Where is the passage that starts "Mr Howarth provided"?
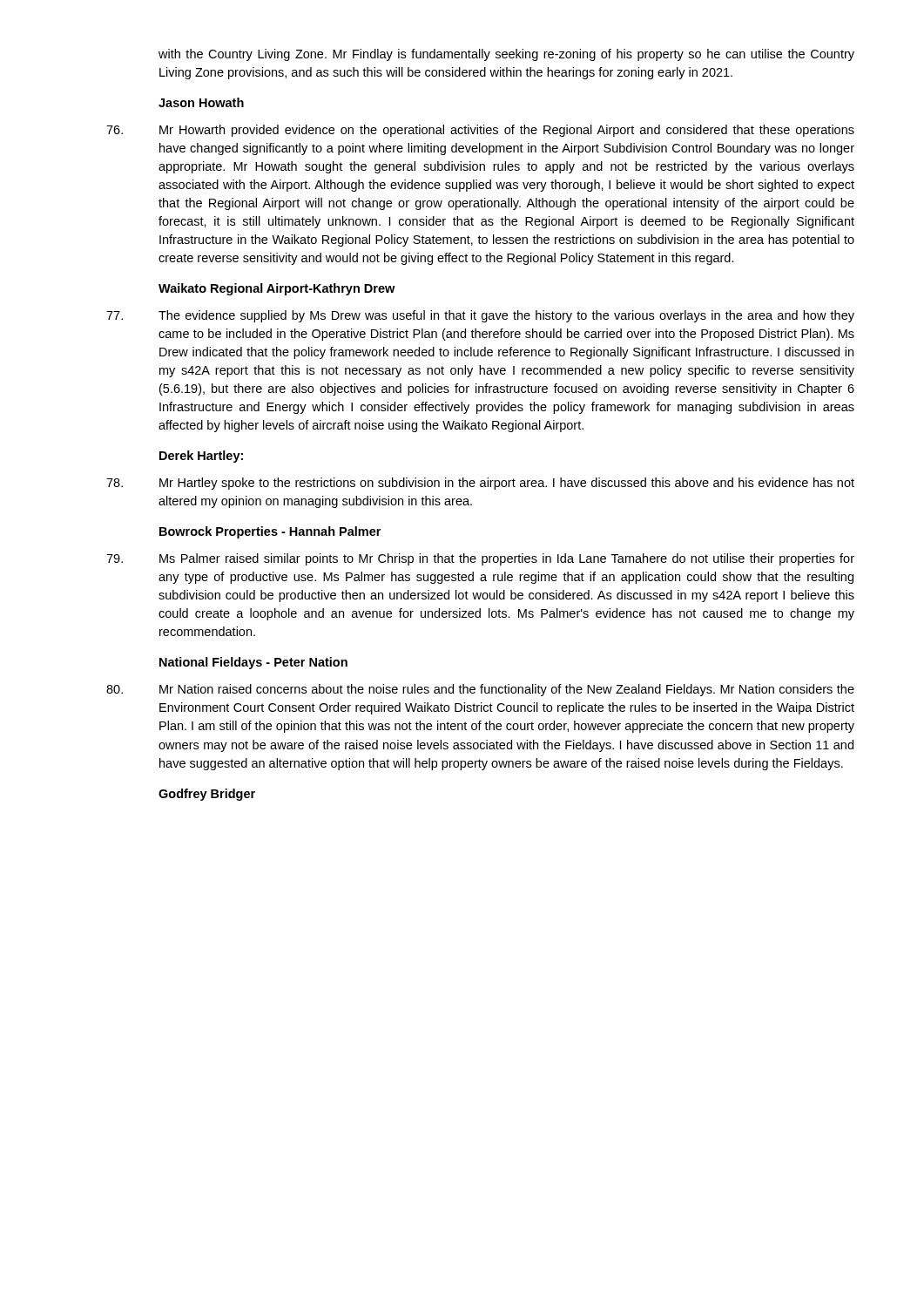The image size is (924, 1307). tap(480, 194)
